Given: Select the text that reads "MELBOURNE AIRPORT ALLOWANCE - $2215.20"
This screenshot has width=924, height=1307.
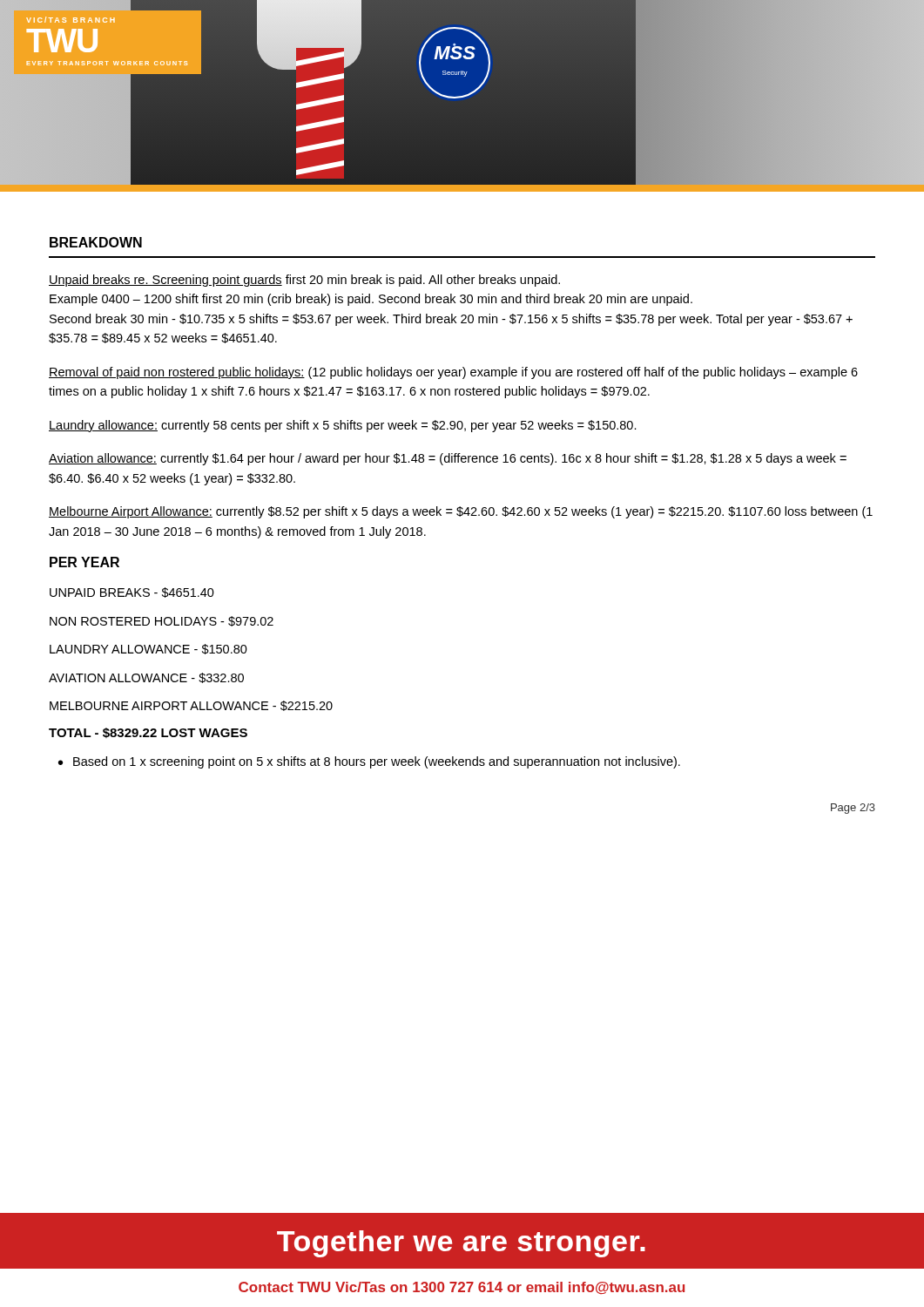Looking at the screenshot, I should coord(191,706).
